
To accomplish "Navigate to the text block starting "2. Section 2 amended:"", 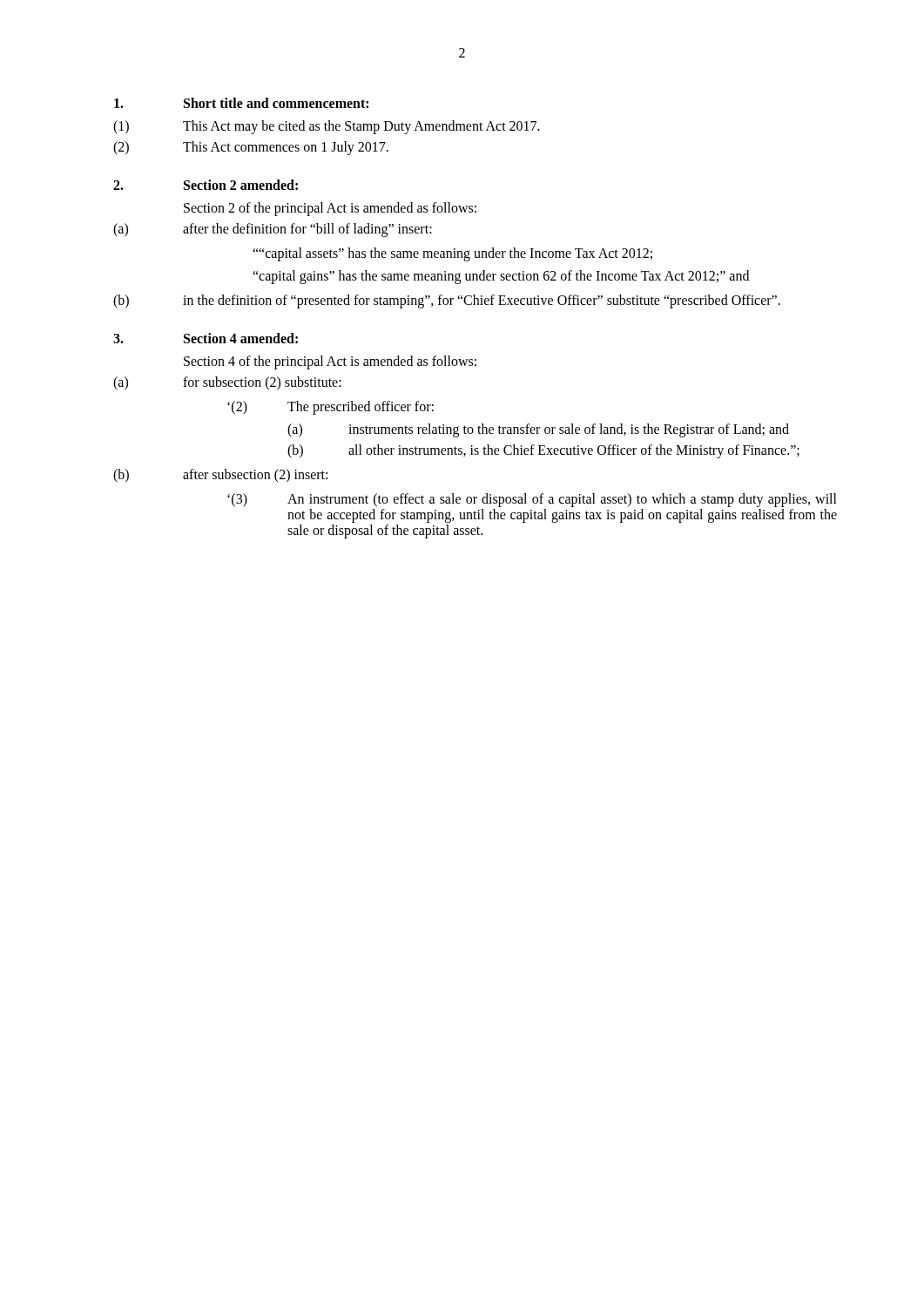I will [x=206, y=186].
